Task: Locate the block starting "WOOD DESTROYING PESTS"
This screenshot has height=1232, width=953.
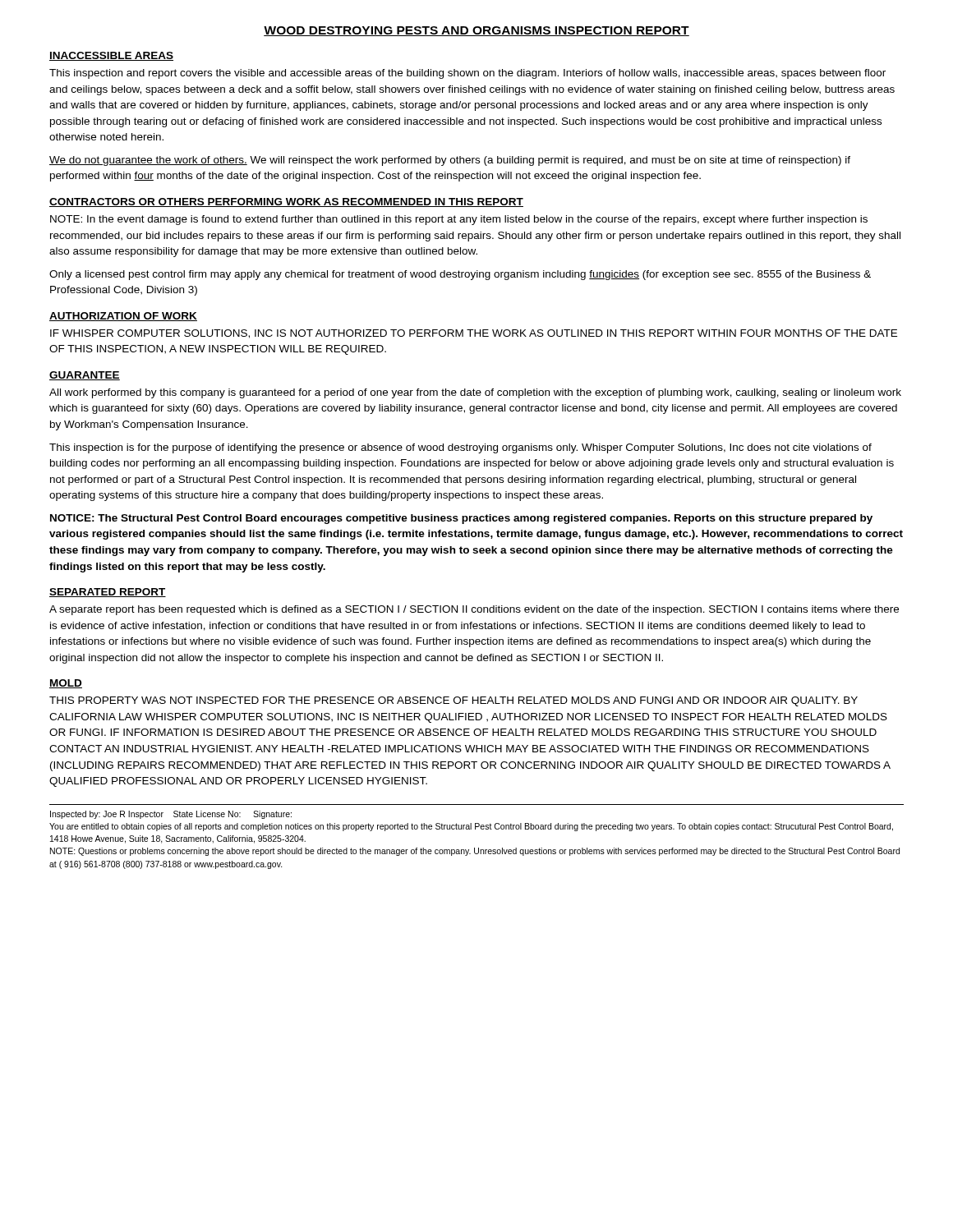Action: (x=476, y=30)
